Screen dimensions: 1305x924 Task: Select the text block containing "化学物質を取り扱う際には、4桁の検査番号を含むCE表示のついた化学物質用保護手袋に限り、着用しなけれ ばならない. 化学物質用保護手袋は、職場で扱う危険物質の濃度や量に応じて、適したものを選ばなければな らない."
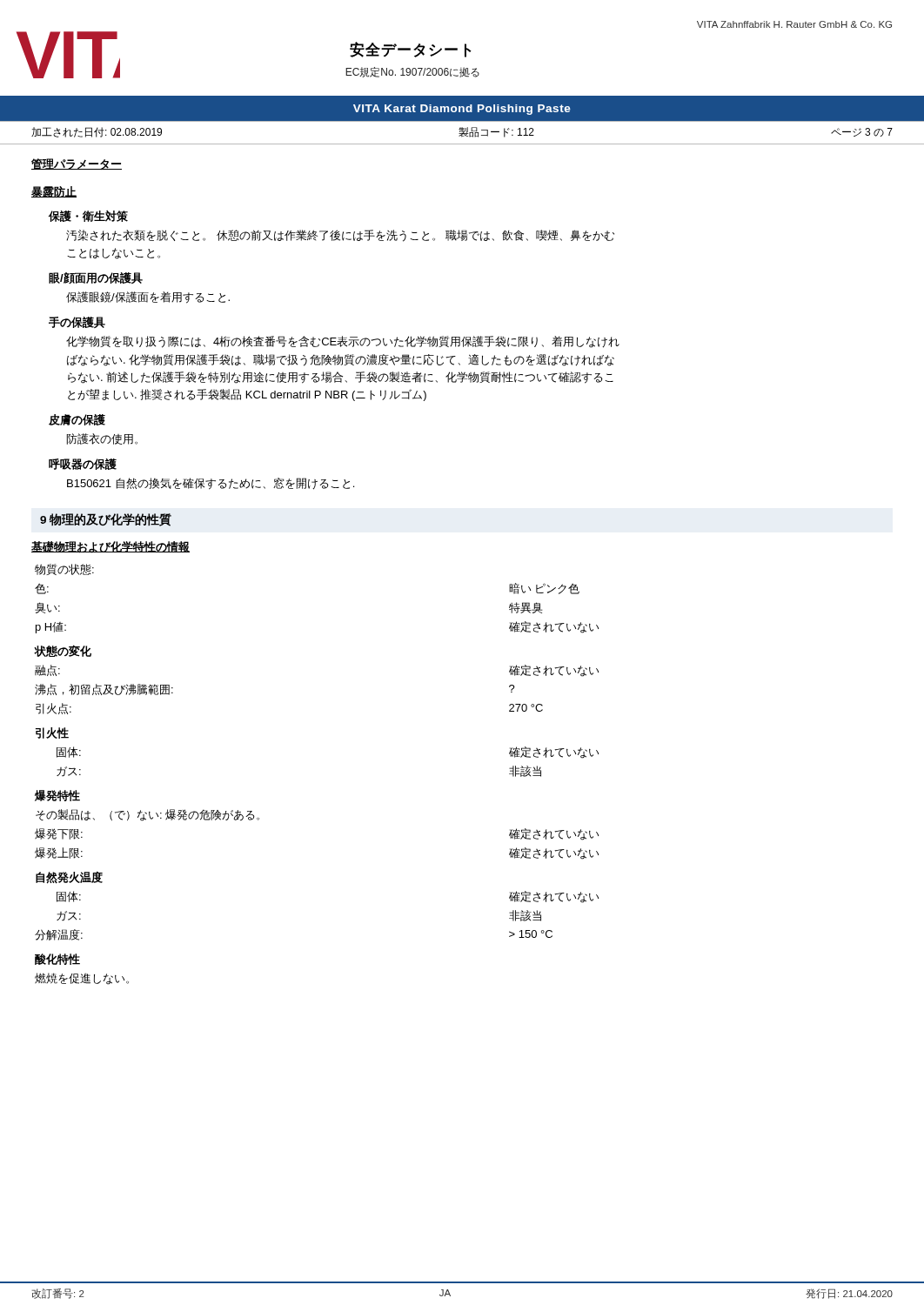pyautogui.click(x=343, y=368)
